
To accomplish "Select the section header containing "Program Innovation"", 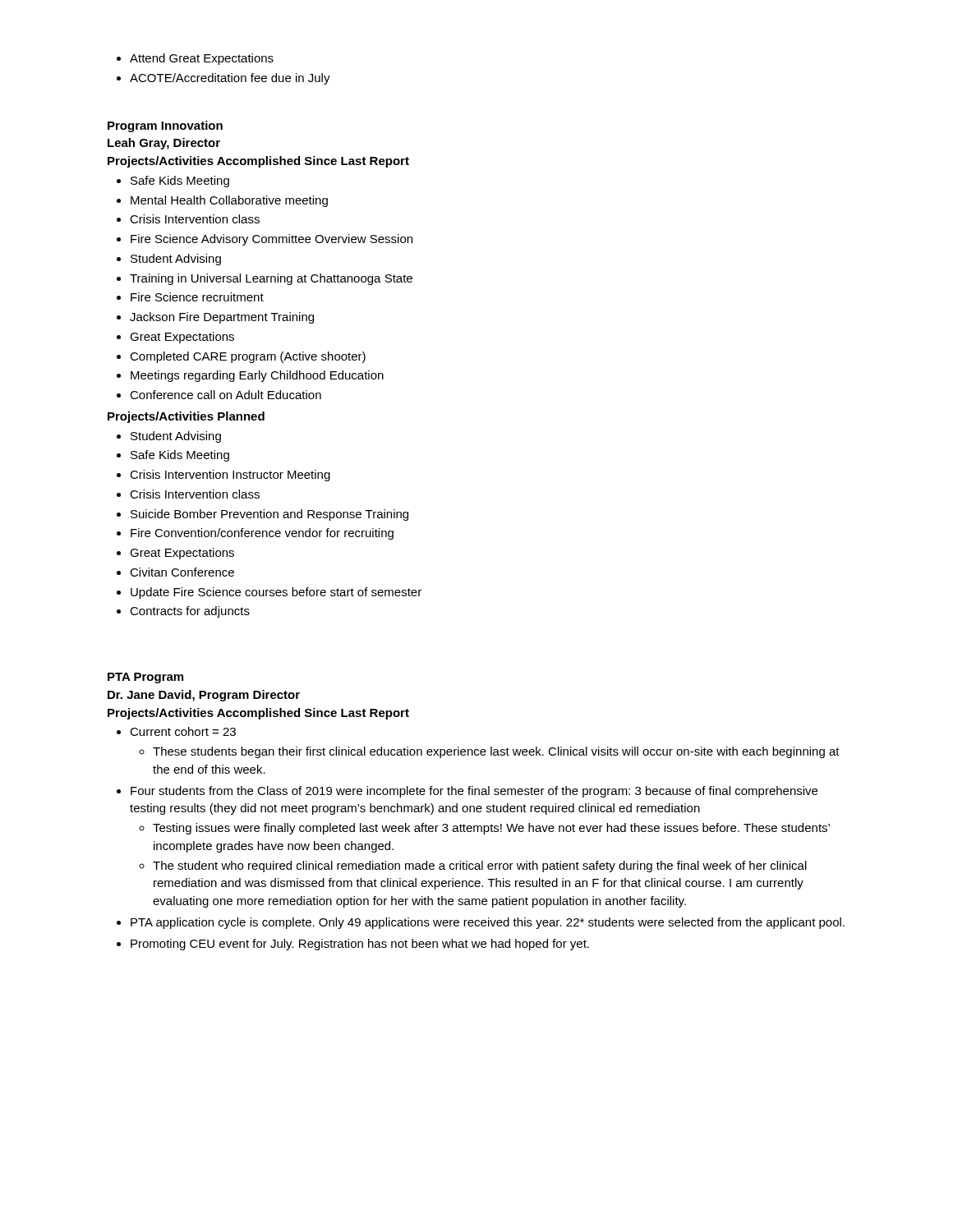I will [165, 125].
